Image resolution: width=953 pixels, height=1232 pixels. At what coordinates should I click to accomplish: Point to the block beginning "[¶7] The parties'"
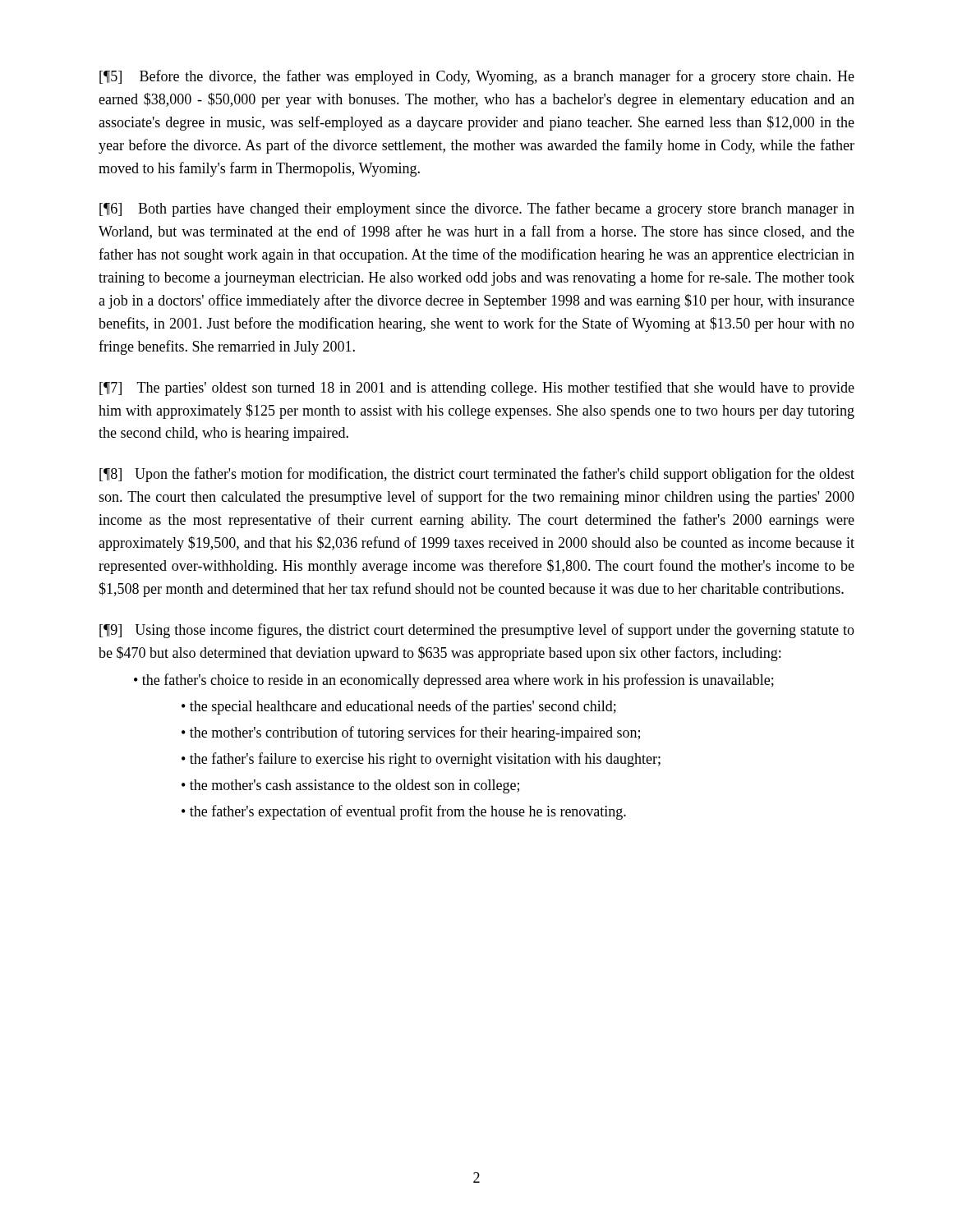tap(476, 410)
